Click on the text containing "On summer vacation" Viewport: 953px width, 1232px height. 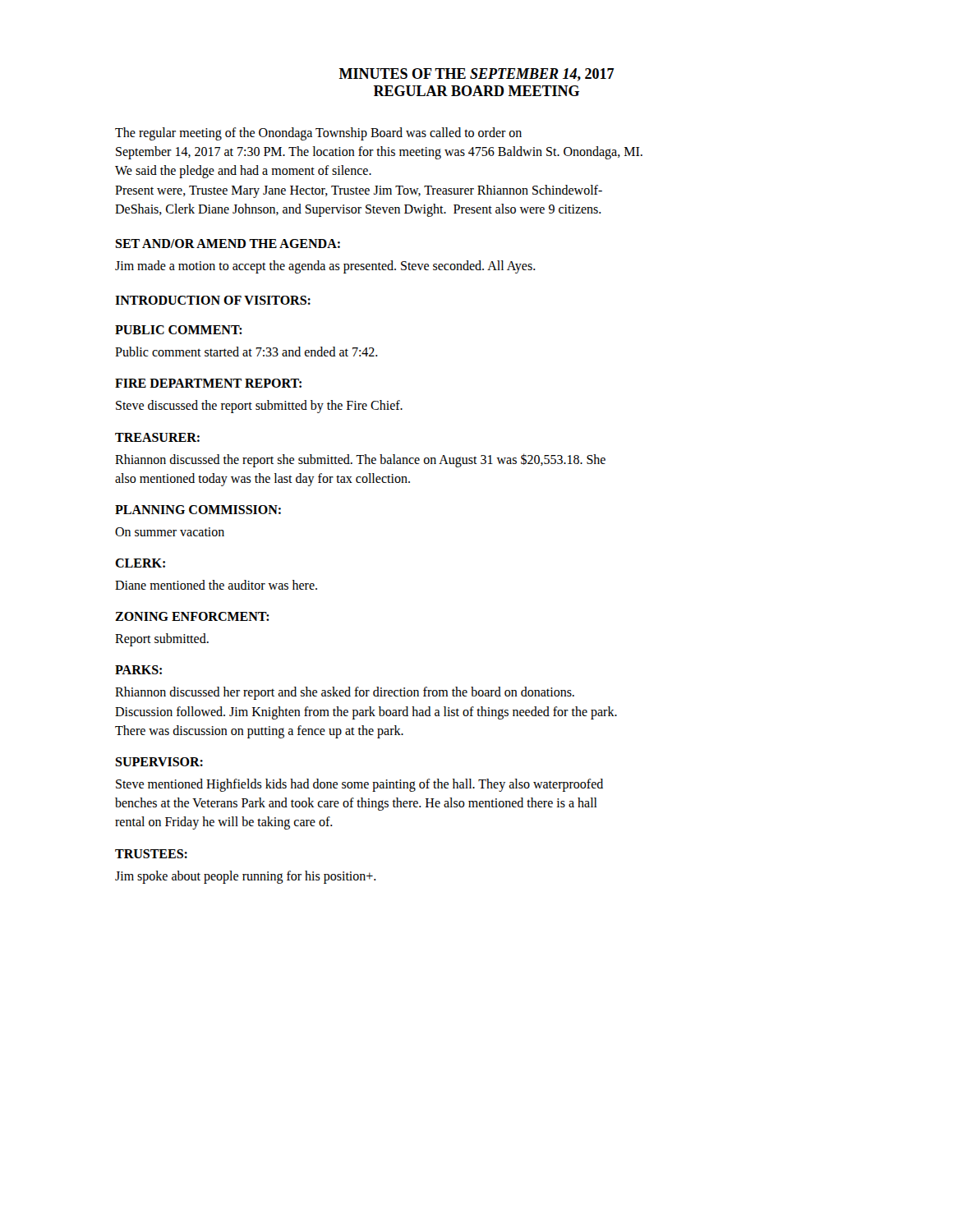point(170,532)
